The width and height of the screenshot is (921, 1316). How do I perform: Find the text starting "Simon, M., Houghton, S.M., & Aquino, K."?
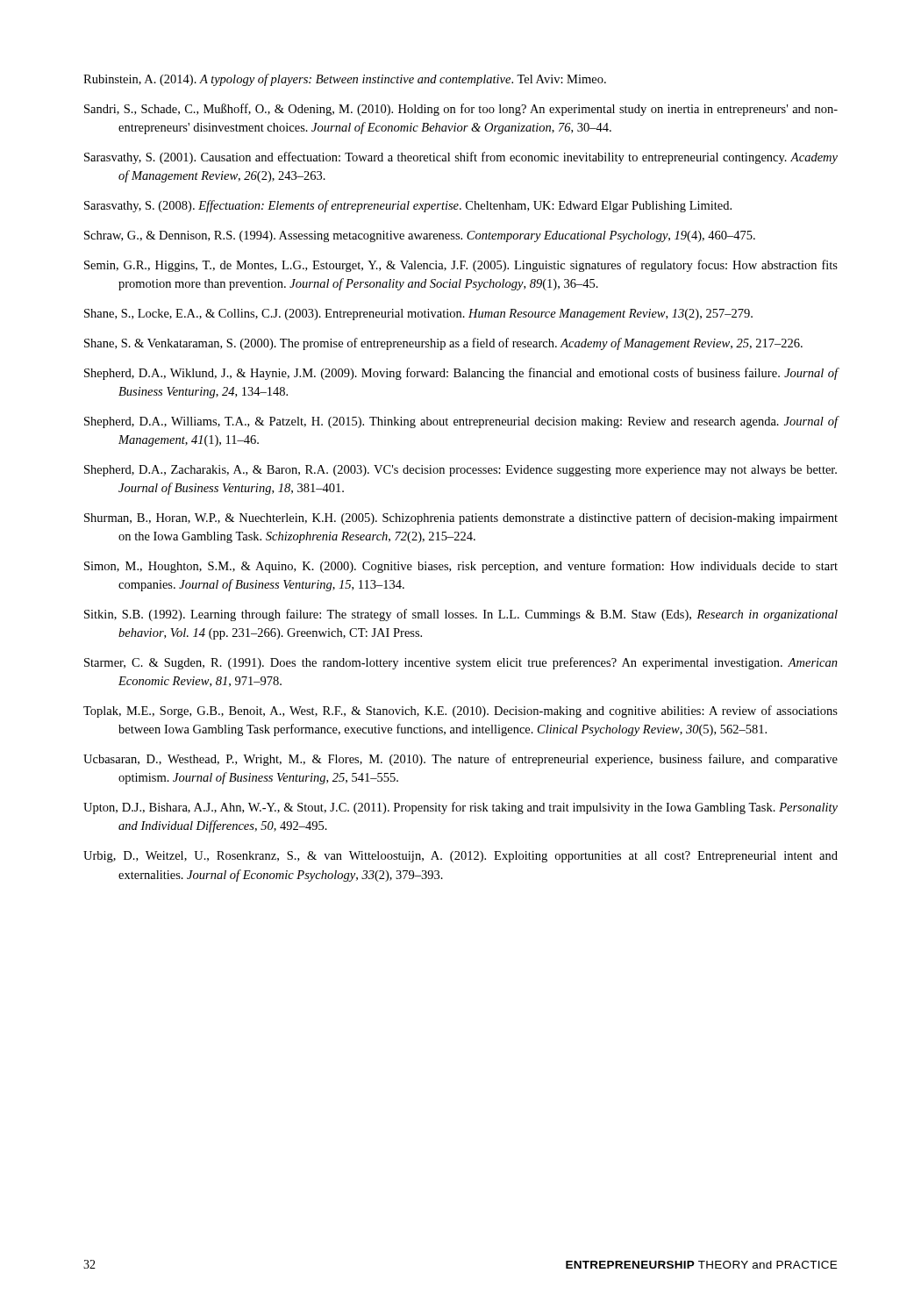460,575
